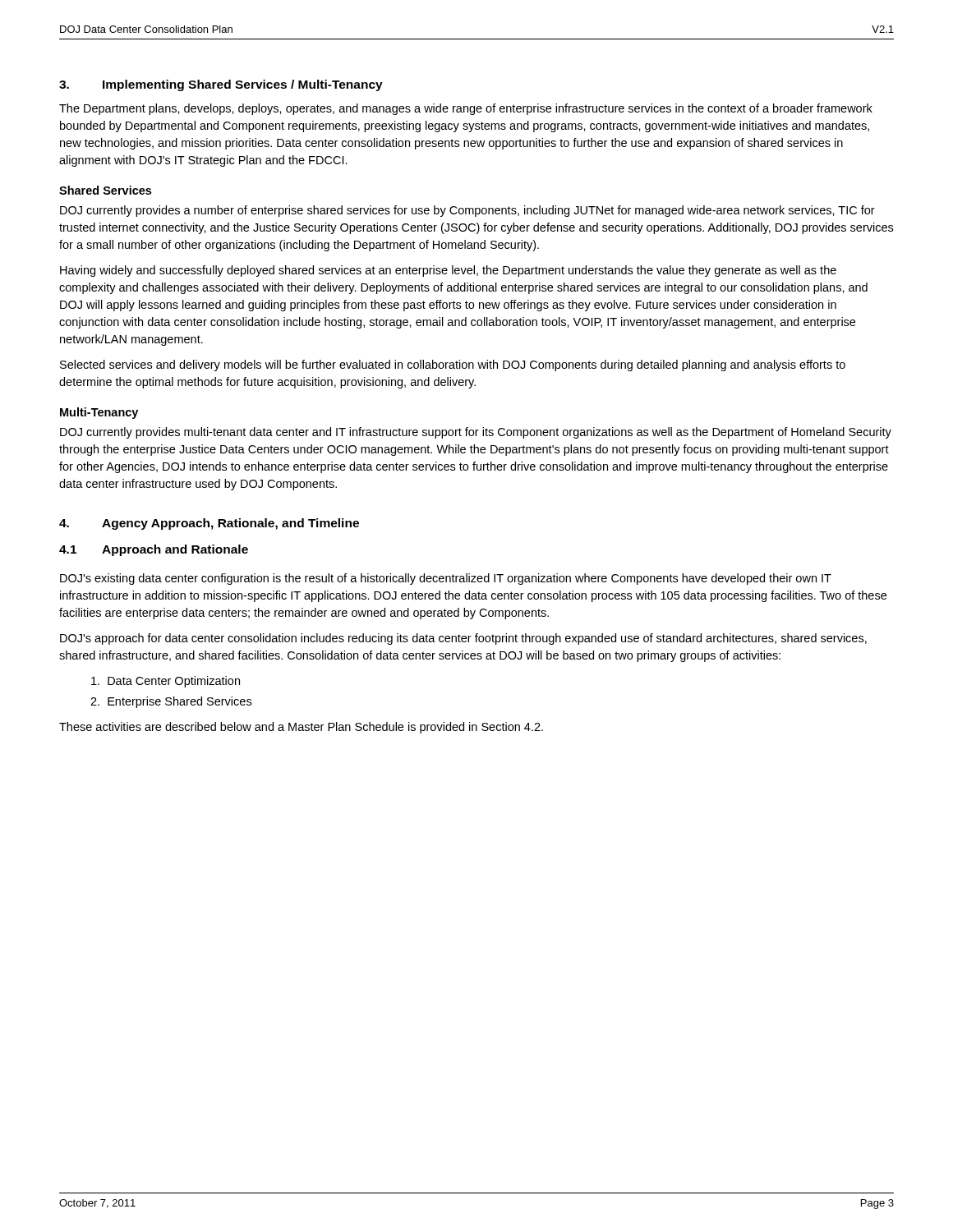Viewport: 953px width, 1232px height.
Task: Navigate to the text starting "4.1 Approach and Rationale"
Action: (154, 550)
